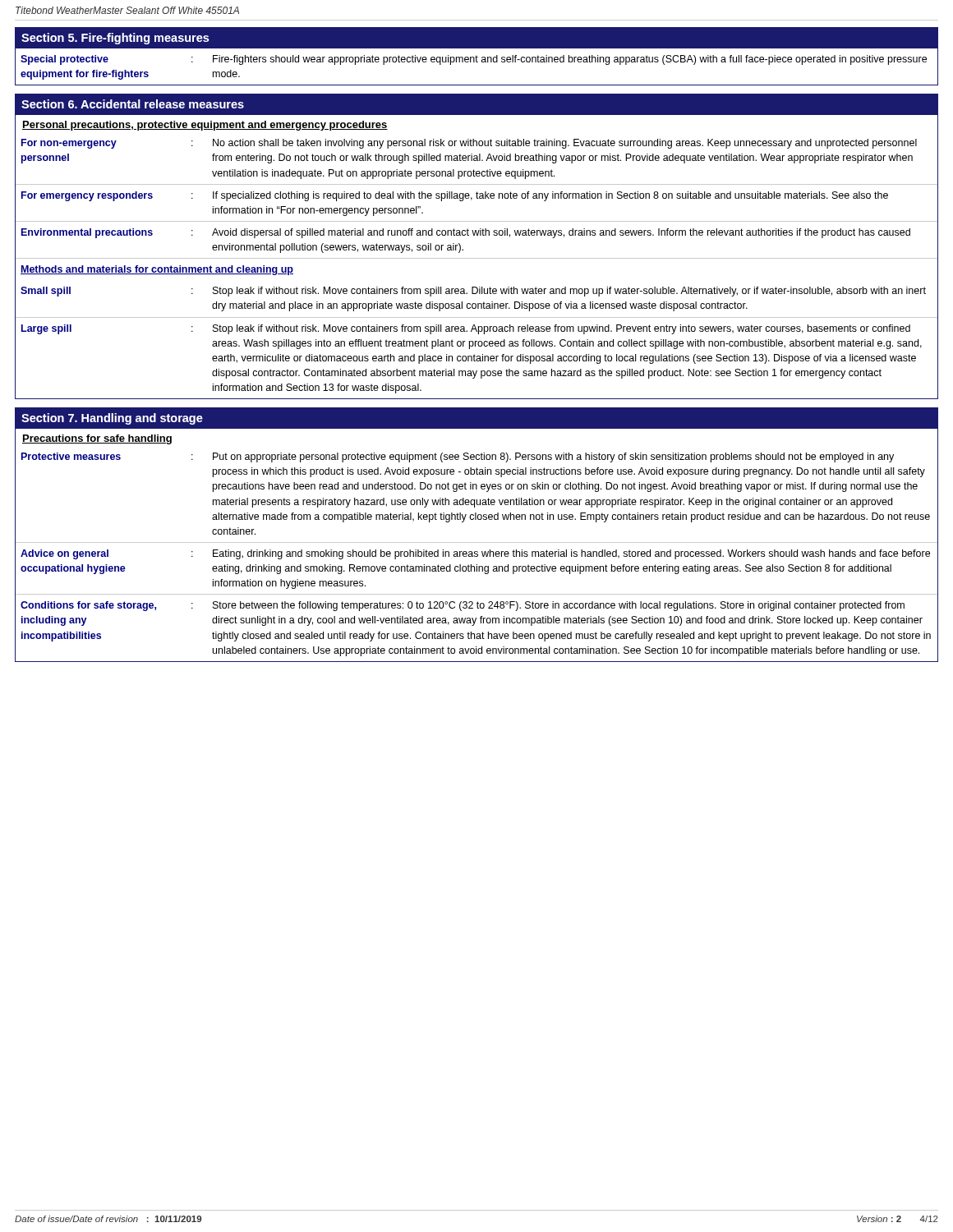Image resolution: width=953 pixels, height=1232 pixels.
Task: Navigate to the region starting "Section 7. Handling"
Action: click(112, 418)
